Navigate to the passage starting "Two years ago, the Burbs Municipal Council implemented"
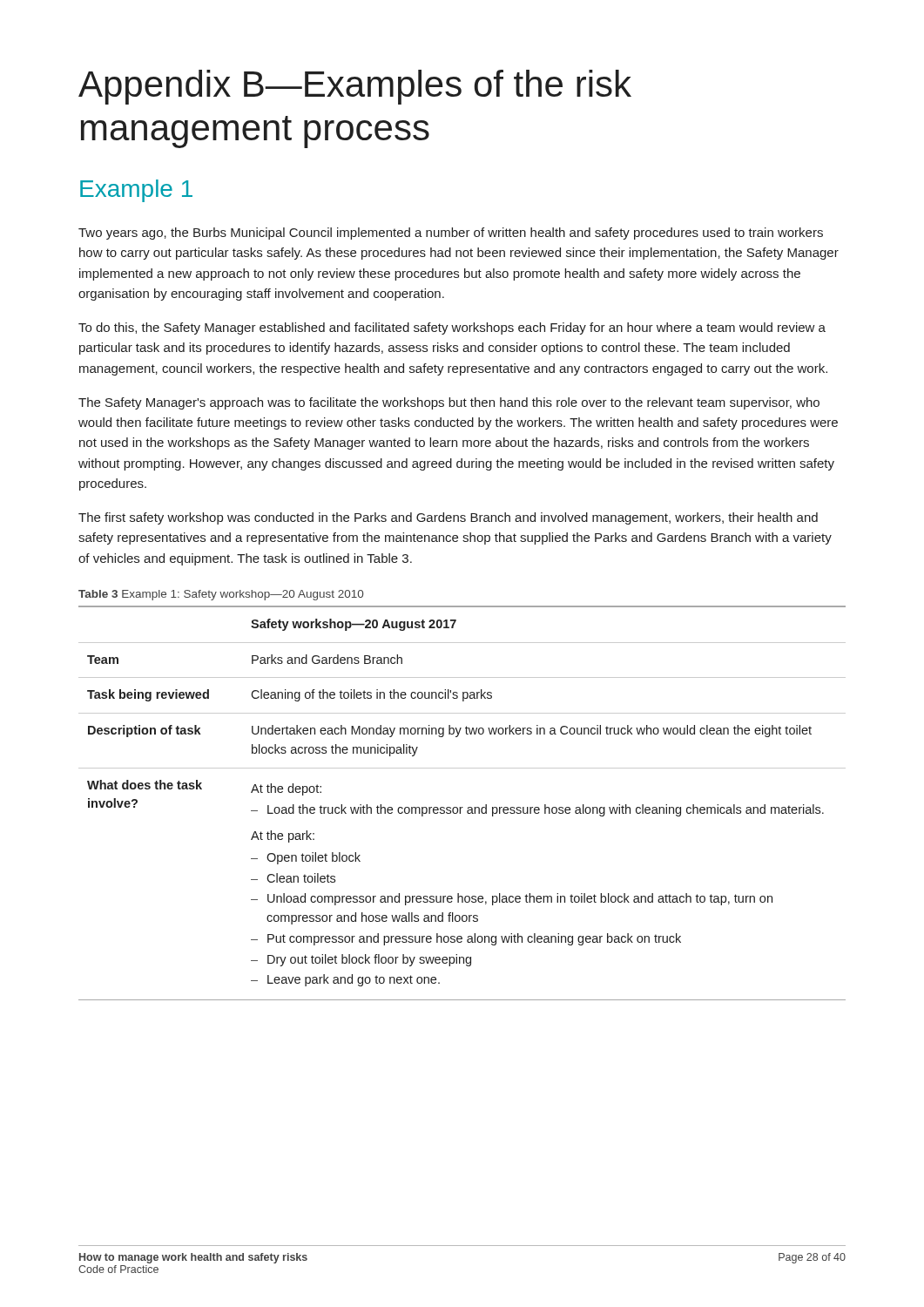This screenshot has width=924, height=1307. (458, 263)
